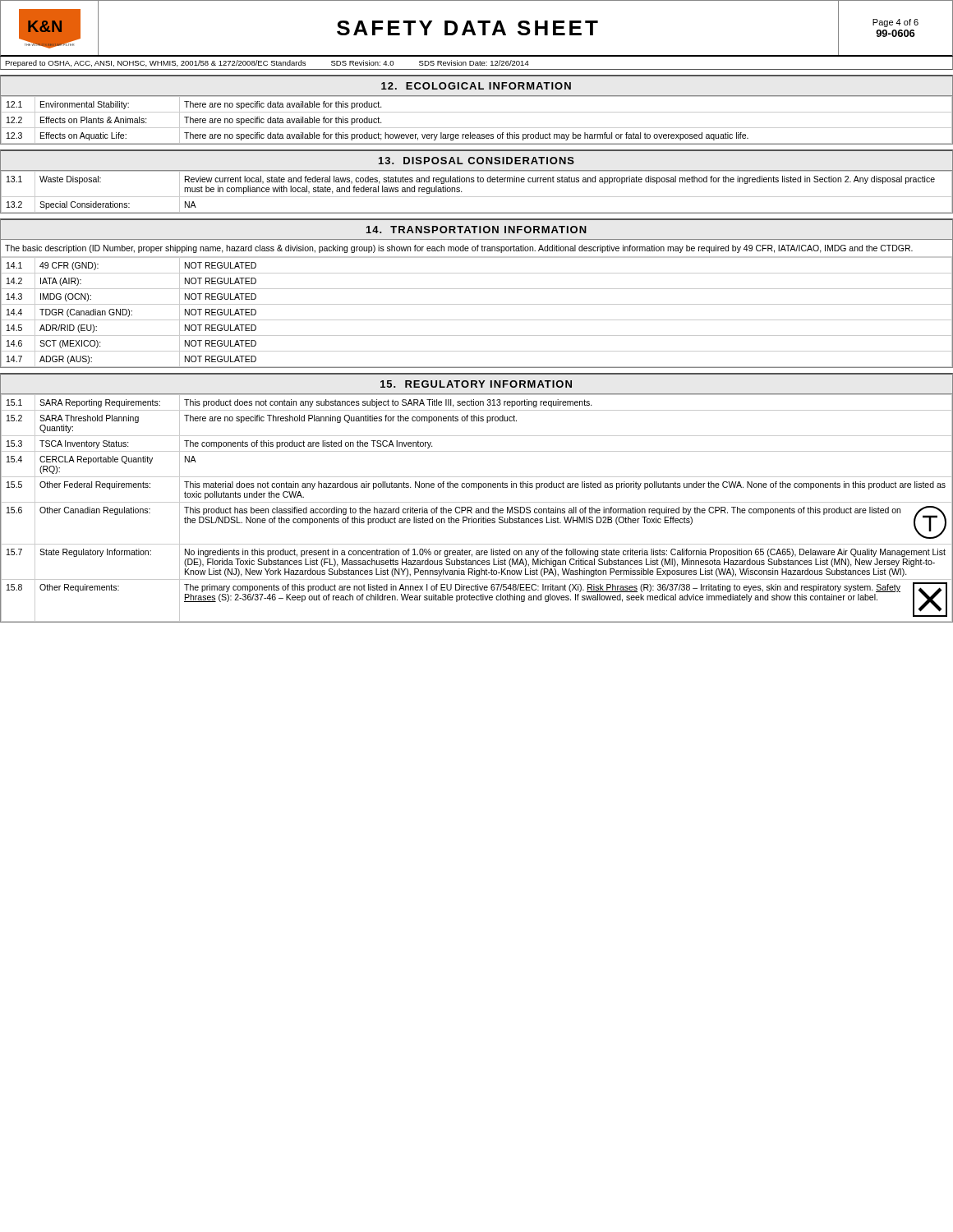Viewport: 953px width, 1232px height.
Task: Find the section header with the text "12. ECOLOGICAL INFORMATION"
Action: click(476, 86)
